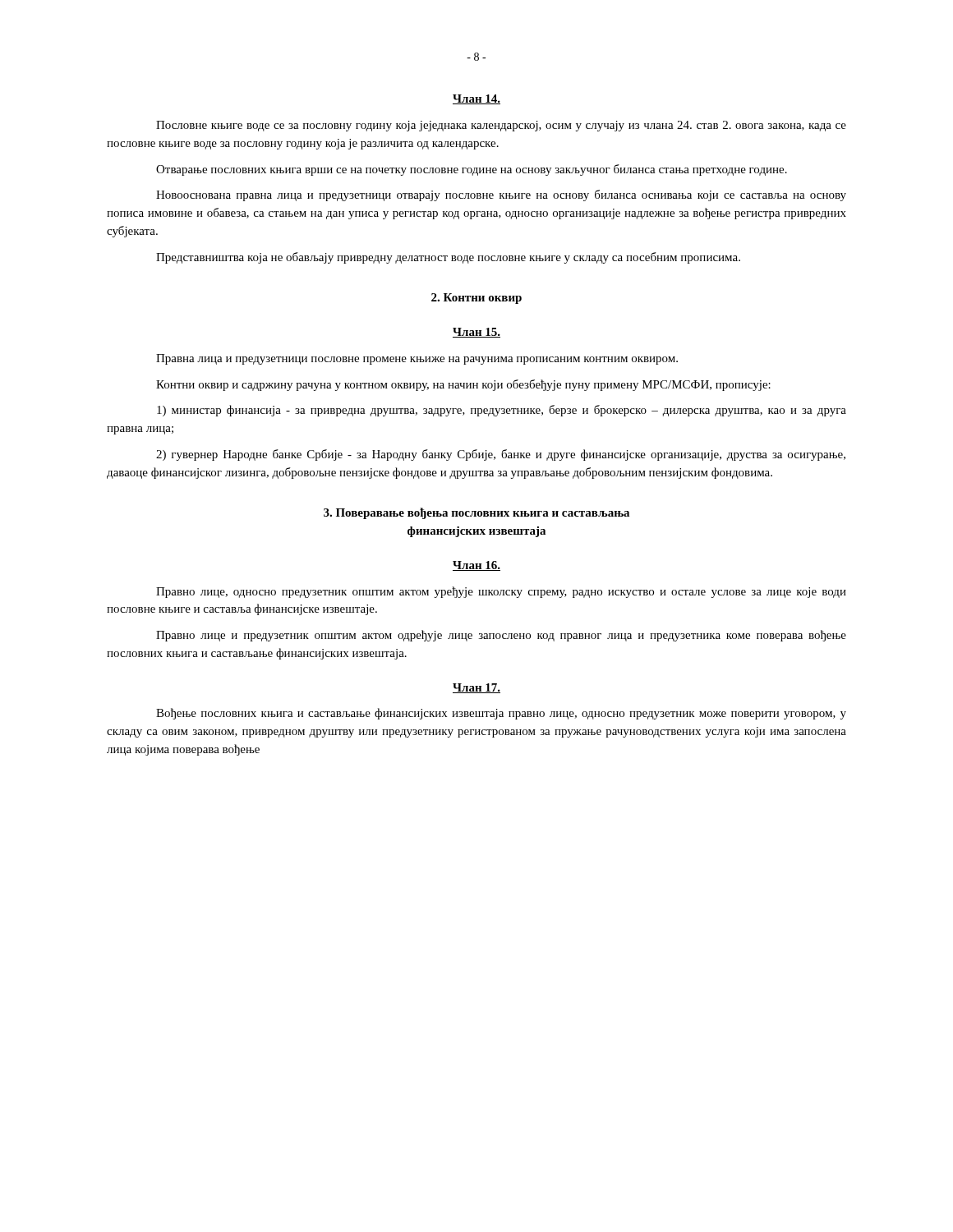Navigate to the region starting "Отварање пословних књига врши се на"
The width and height of the screenshot is (953, 1232).
click(472, 169)
